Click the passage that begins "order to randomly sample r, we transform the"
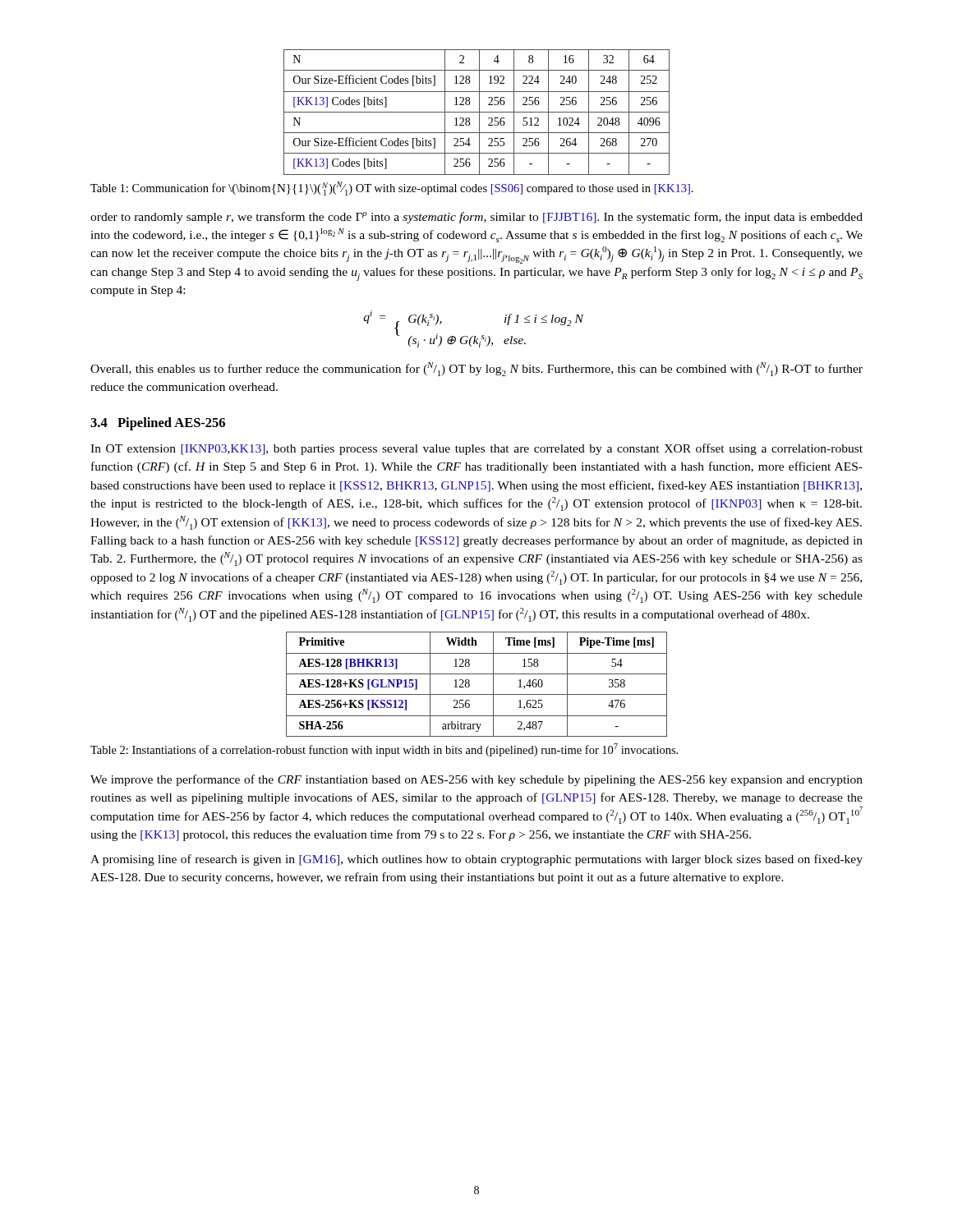953x1232 pixels. 476,252
